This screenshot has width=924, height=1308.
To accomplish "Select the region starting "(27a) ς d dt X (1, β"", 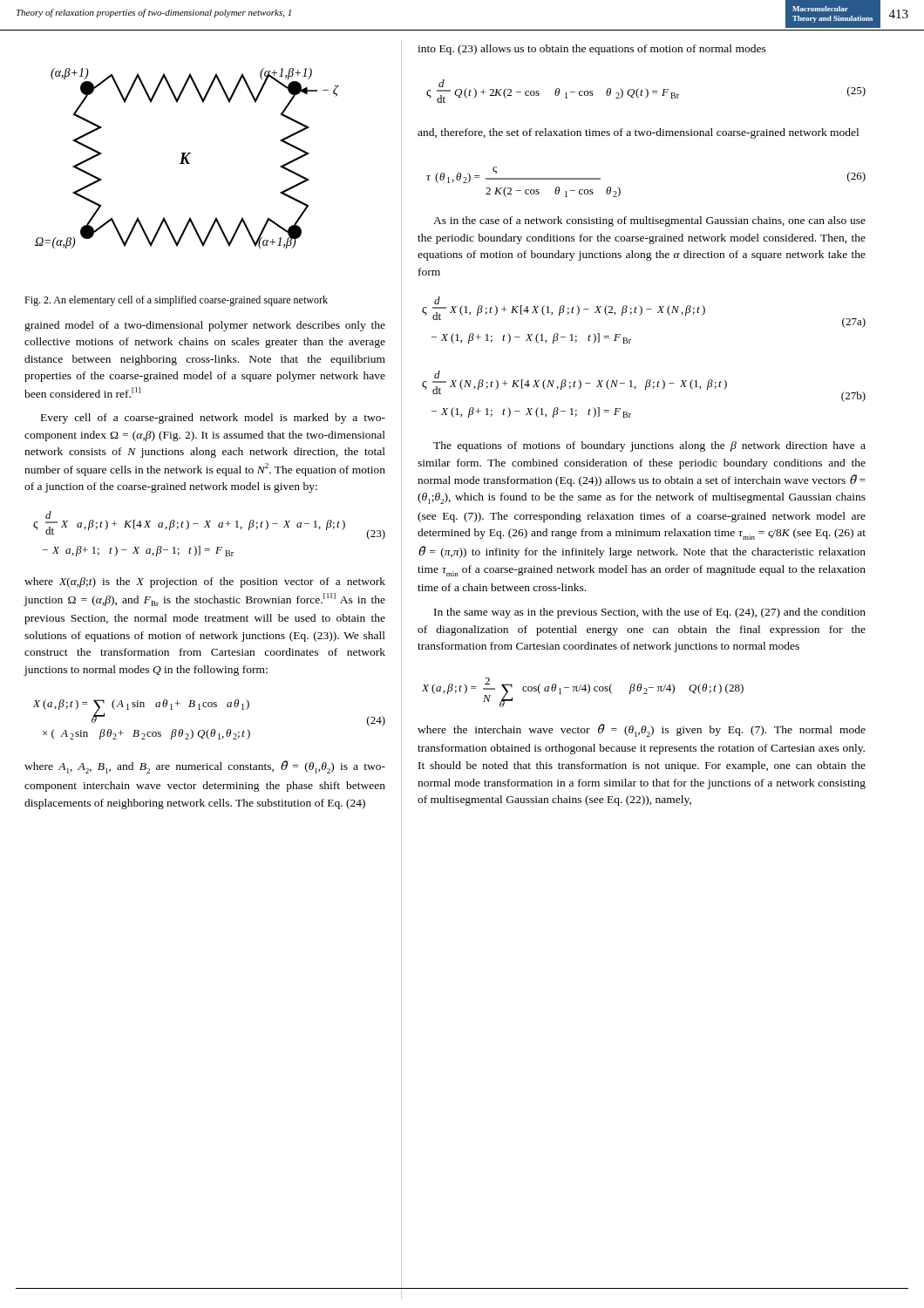I will (x=644, y=322).
